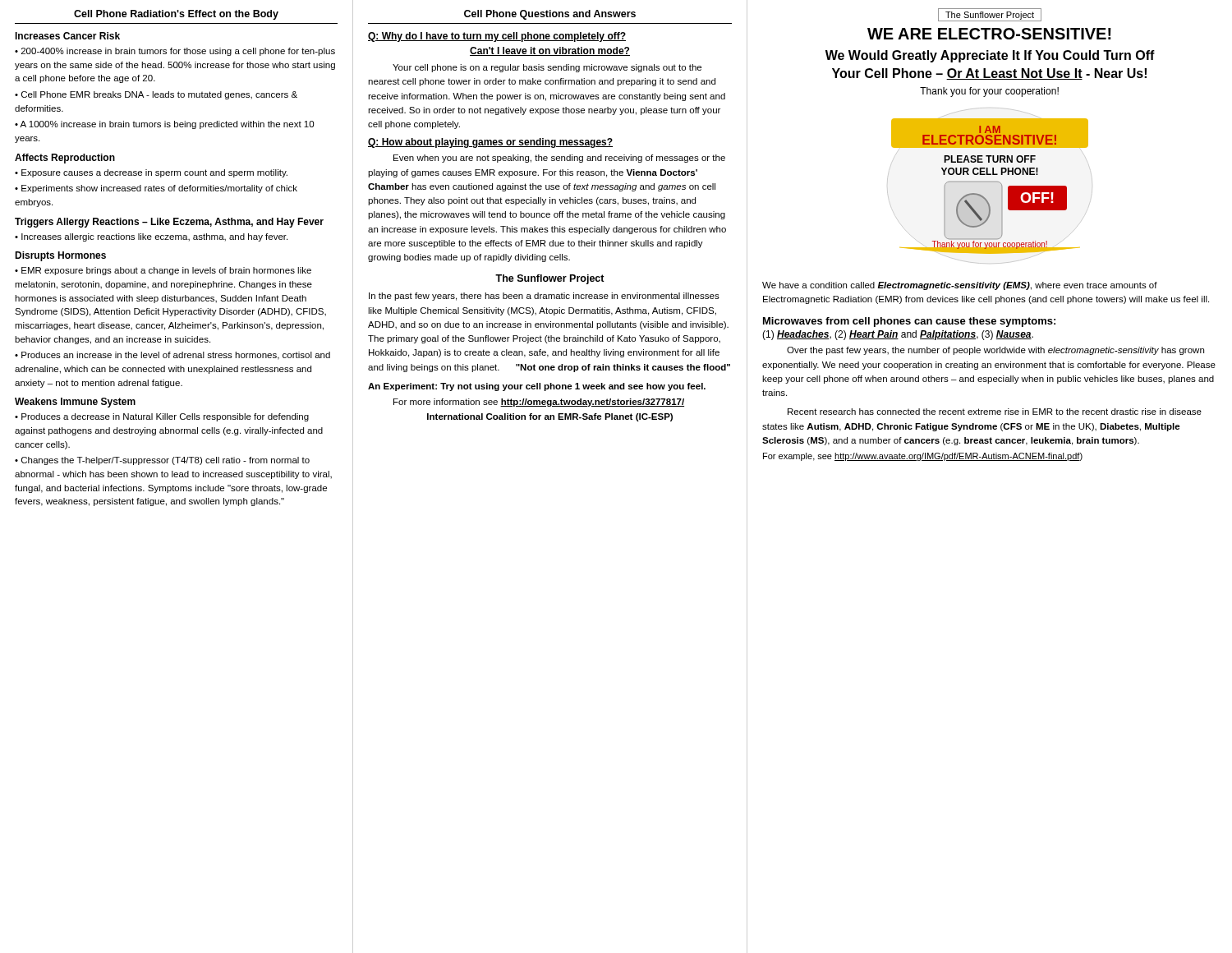Navigate to the region starting "Weakens Immune System"
1232x953 pixels.
click(75, 402)
